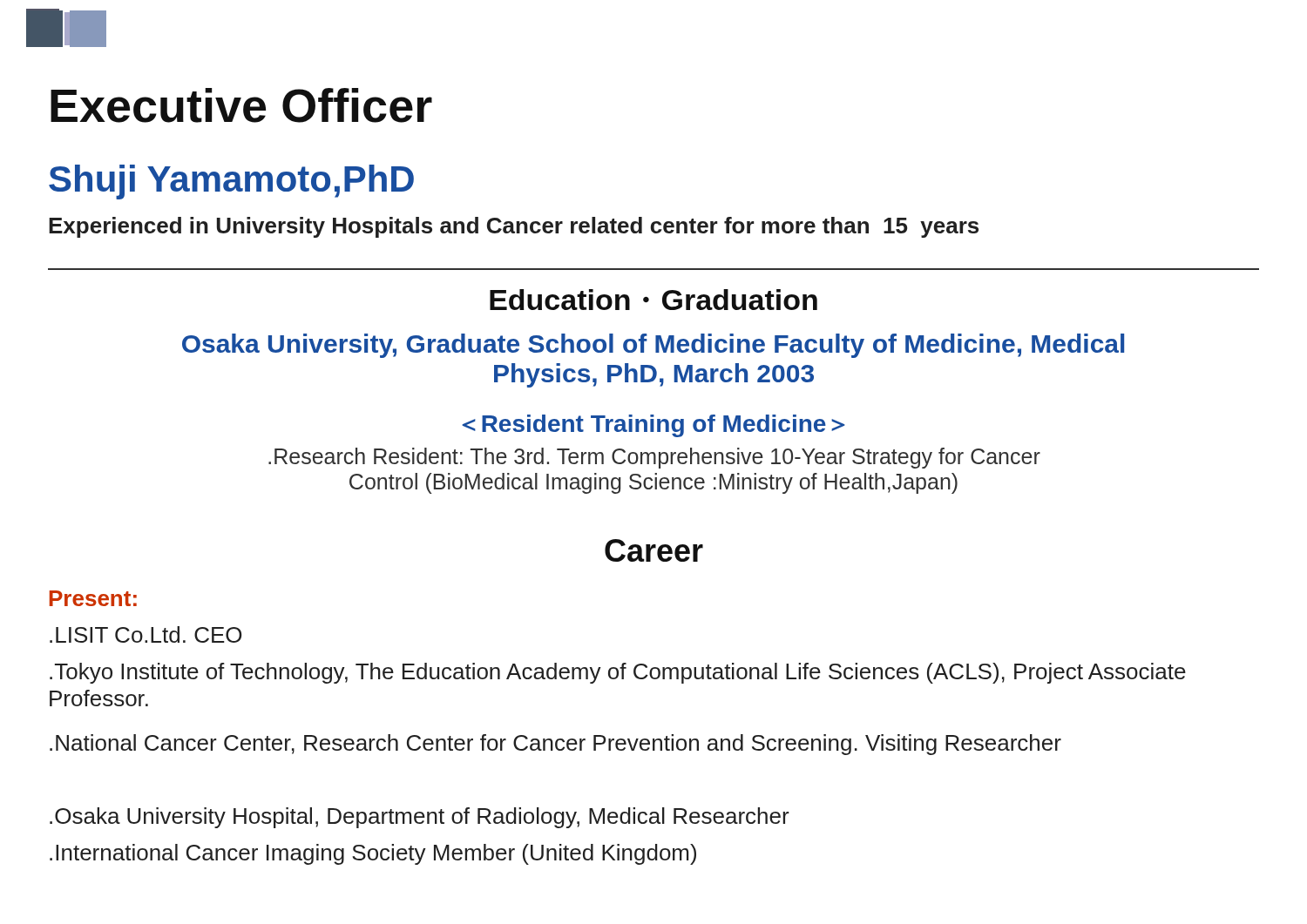Navigate to the block starting "Osaka University, Graduate School of"

pyautogui.click(x=654, y=358)
